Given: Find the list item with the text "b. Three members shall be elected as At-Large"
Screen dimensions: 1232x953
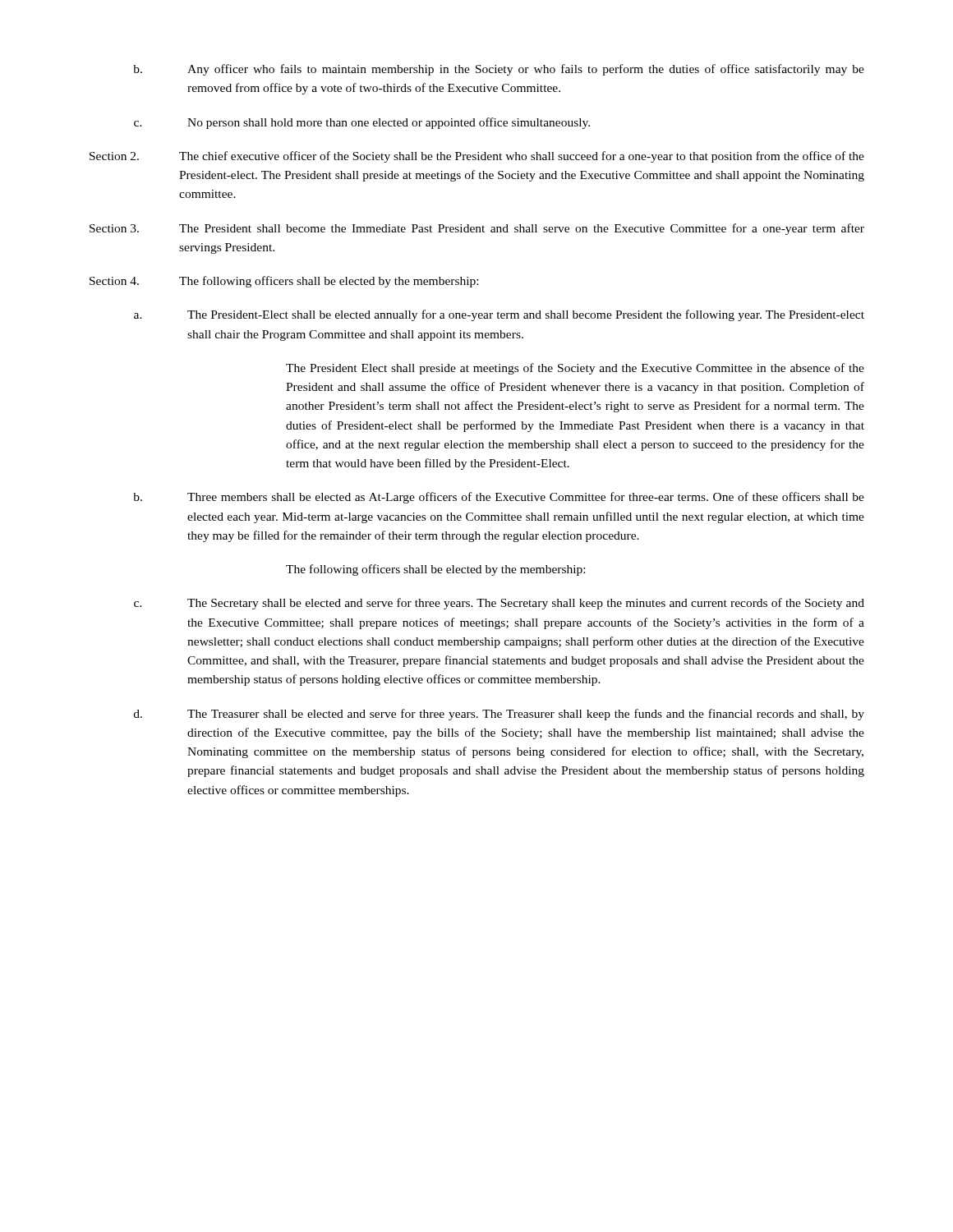Looking at the screenshot, I should pos(476,516).
